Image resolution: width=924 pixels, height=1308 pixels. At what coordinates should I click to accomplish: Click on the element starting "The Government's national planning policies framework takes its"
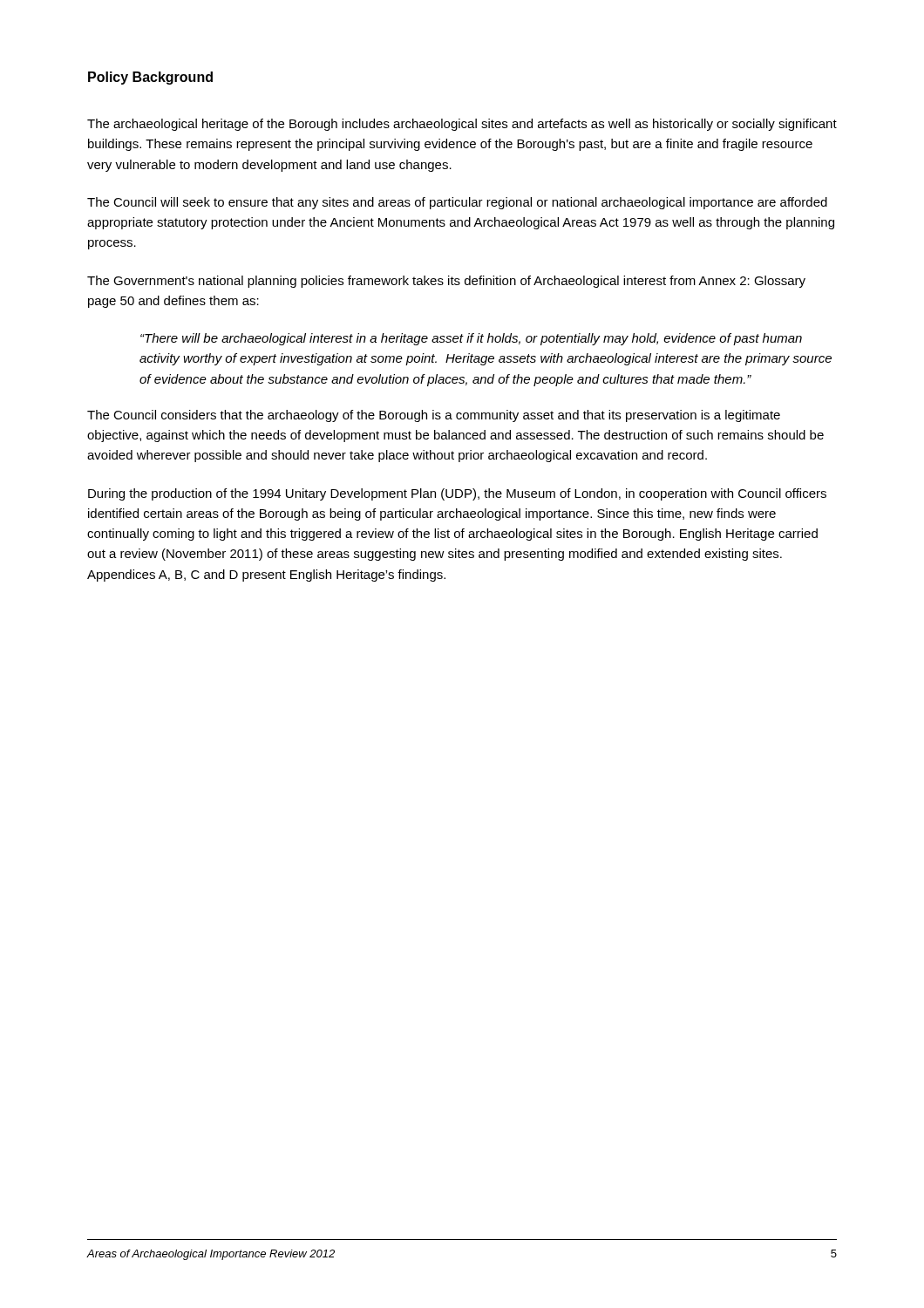(446, 290)
